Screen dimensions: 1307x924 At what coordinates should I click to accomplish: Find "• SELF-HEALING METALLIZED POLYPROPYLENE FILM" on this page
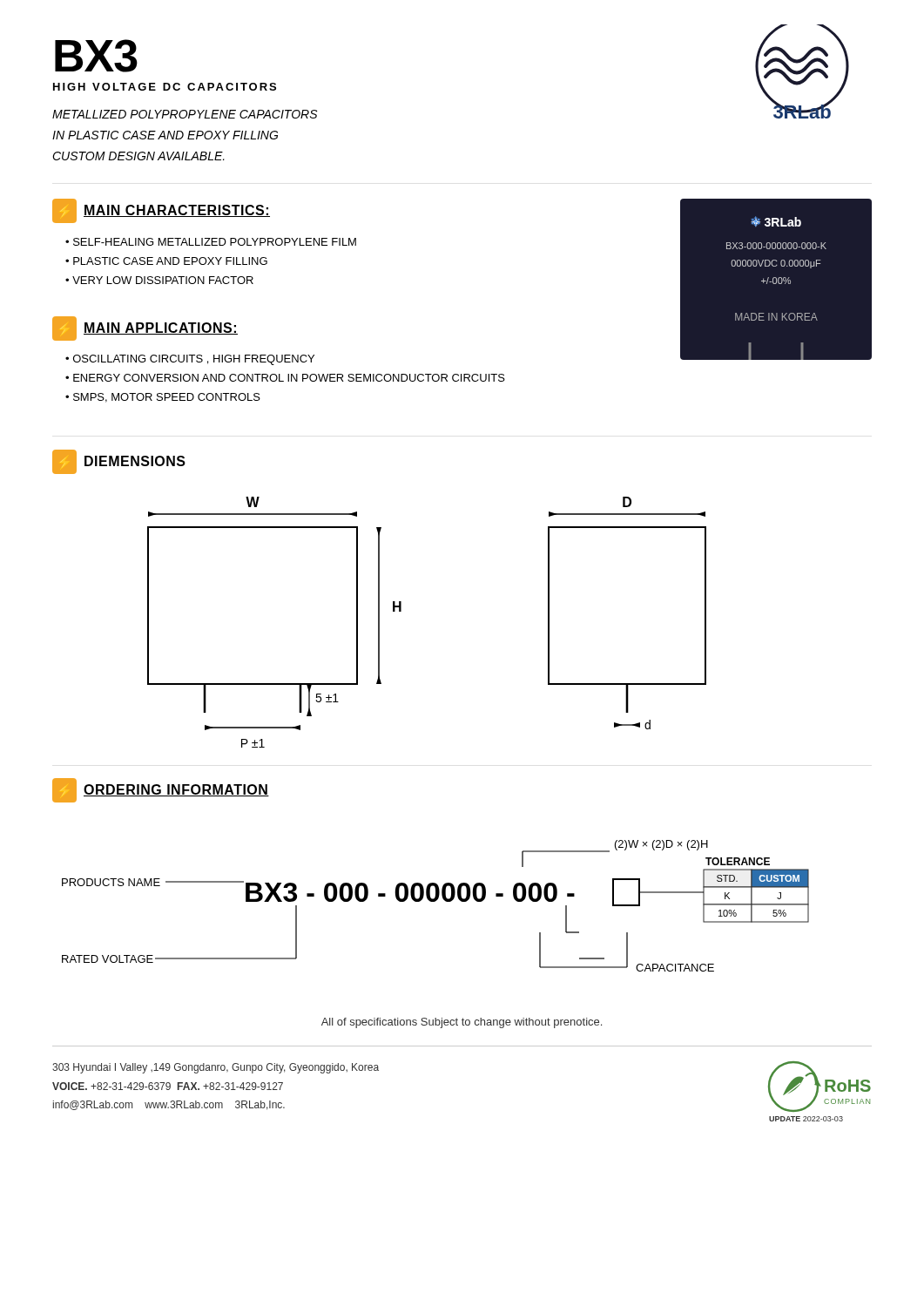point(211,242)
